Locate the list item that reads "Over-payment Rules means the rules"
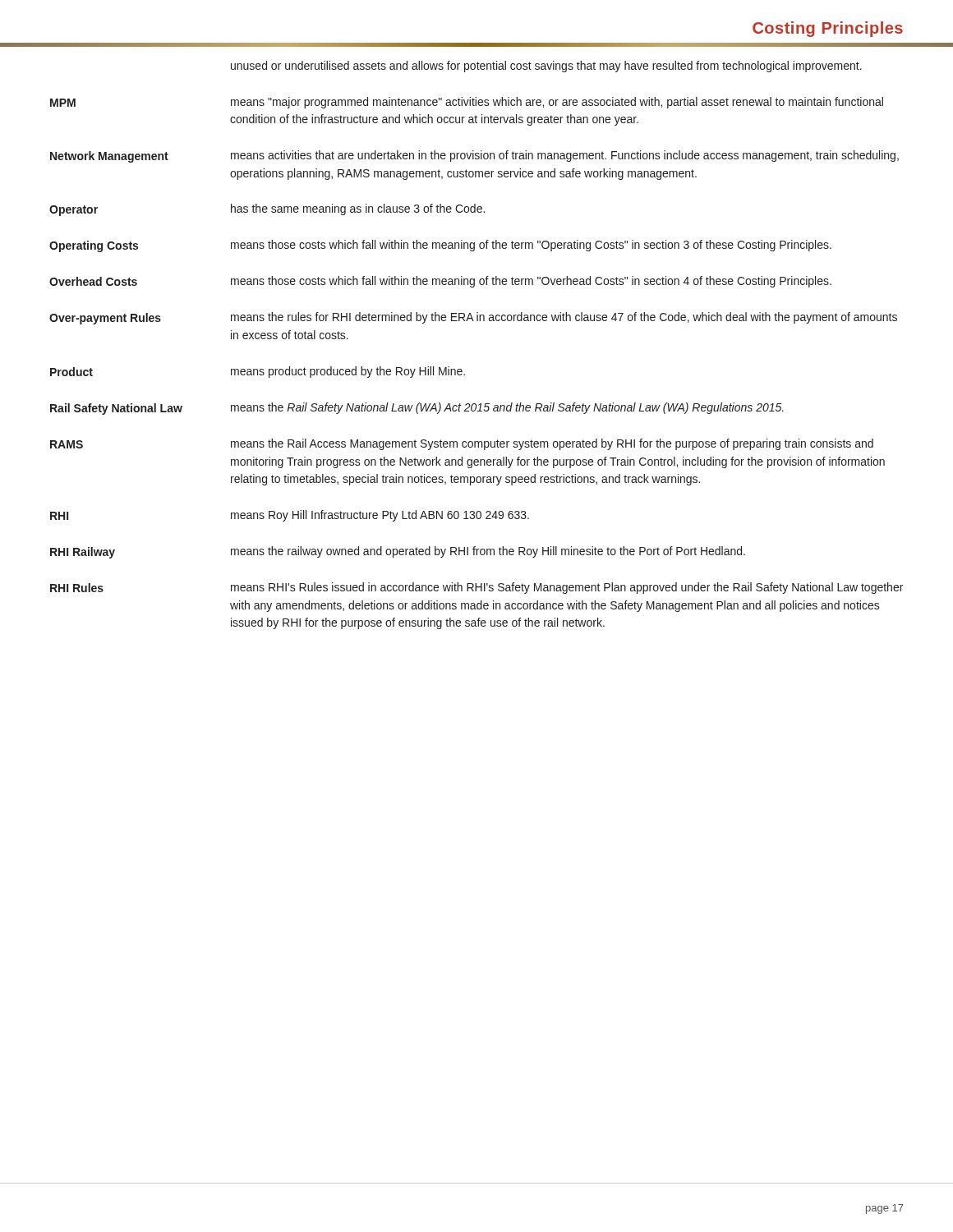 [x=476, y=327]
